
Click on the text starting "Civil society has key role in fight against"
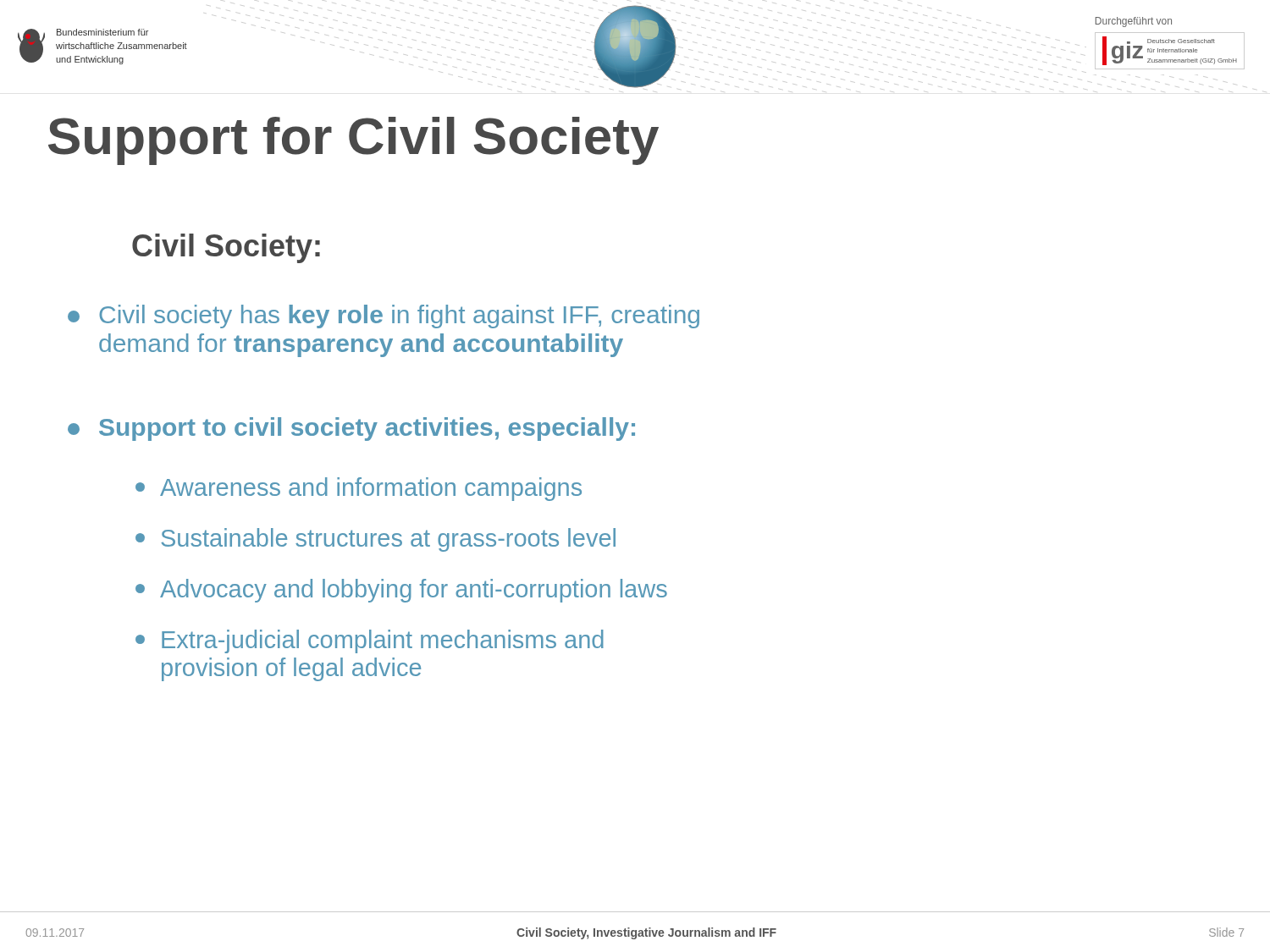[384, 329]
